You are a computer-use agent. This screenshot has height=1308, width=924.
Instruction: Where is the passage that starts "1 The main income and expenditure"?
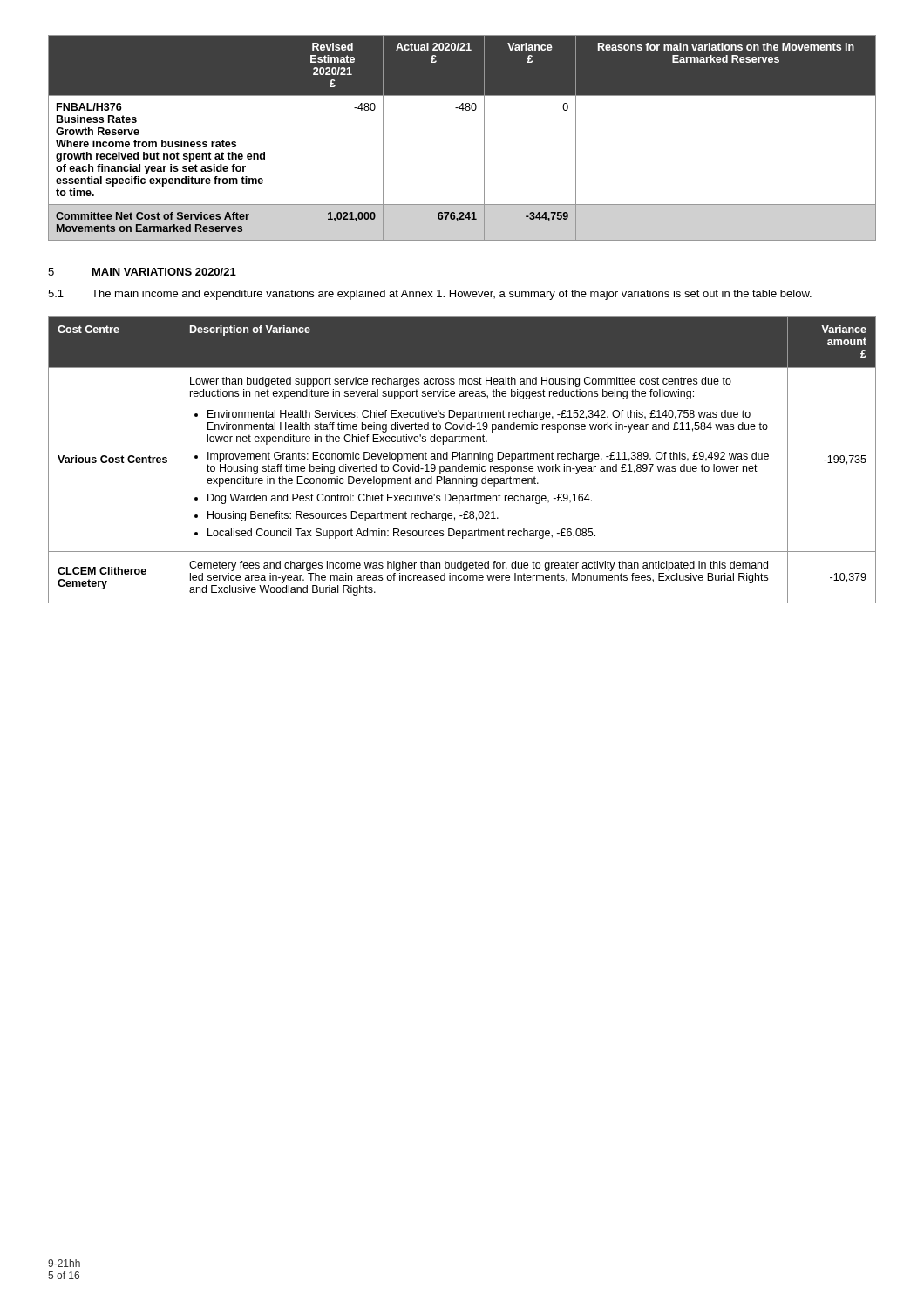(x=430, y=293)
